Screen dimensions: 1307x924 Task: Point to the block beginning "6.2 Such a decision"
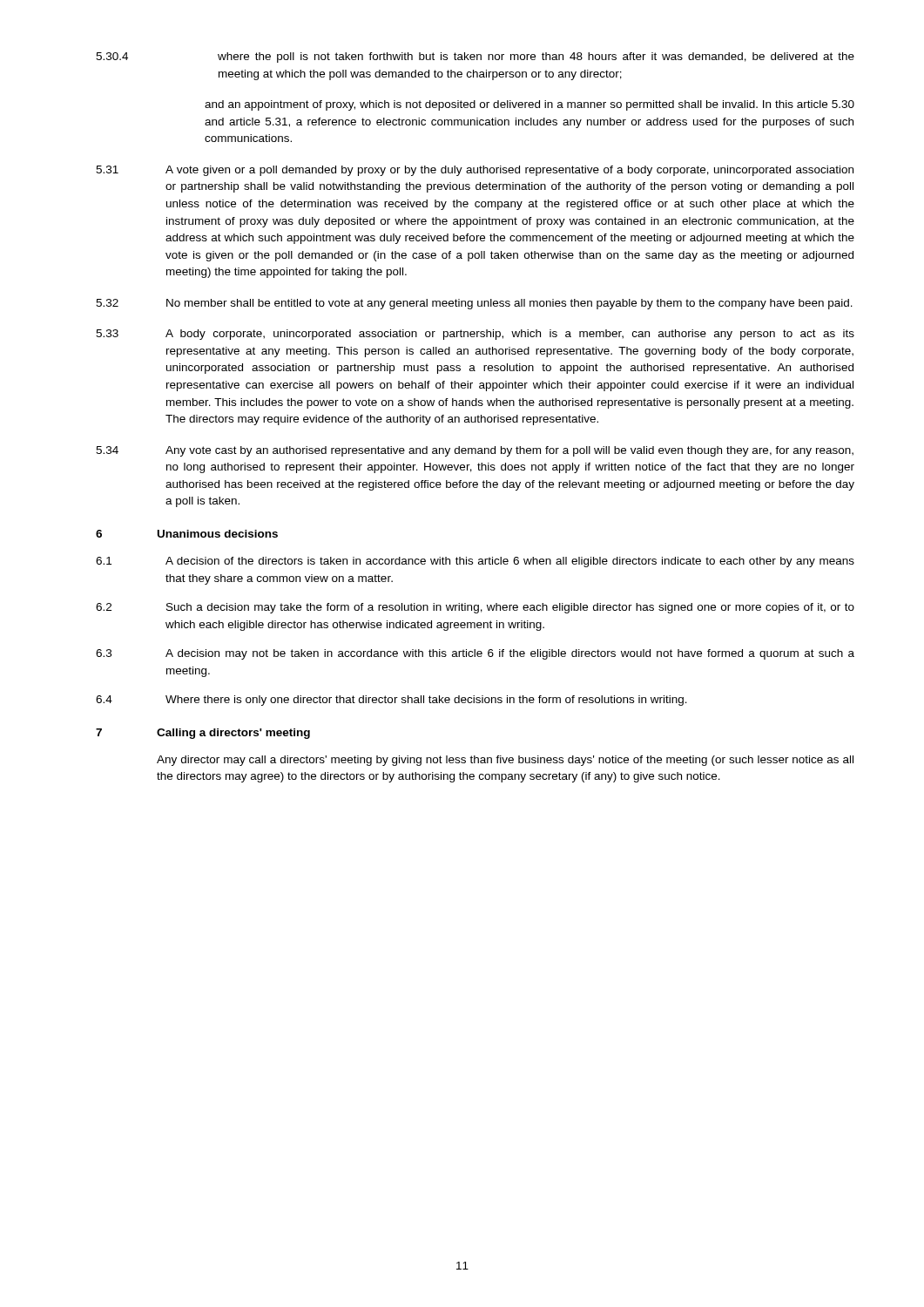[475, 616]
